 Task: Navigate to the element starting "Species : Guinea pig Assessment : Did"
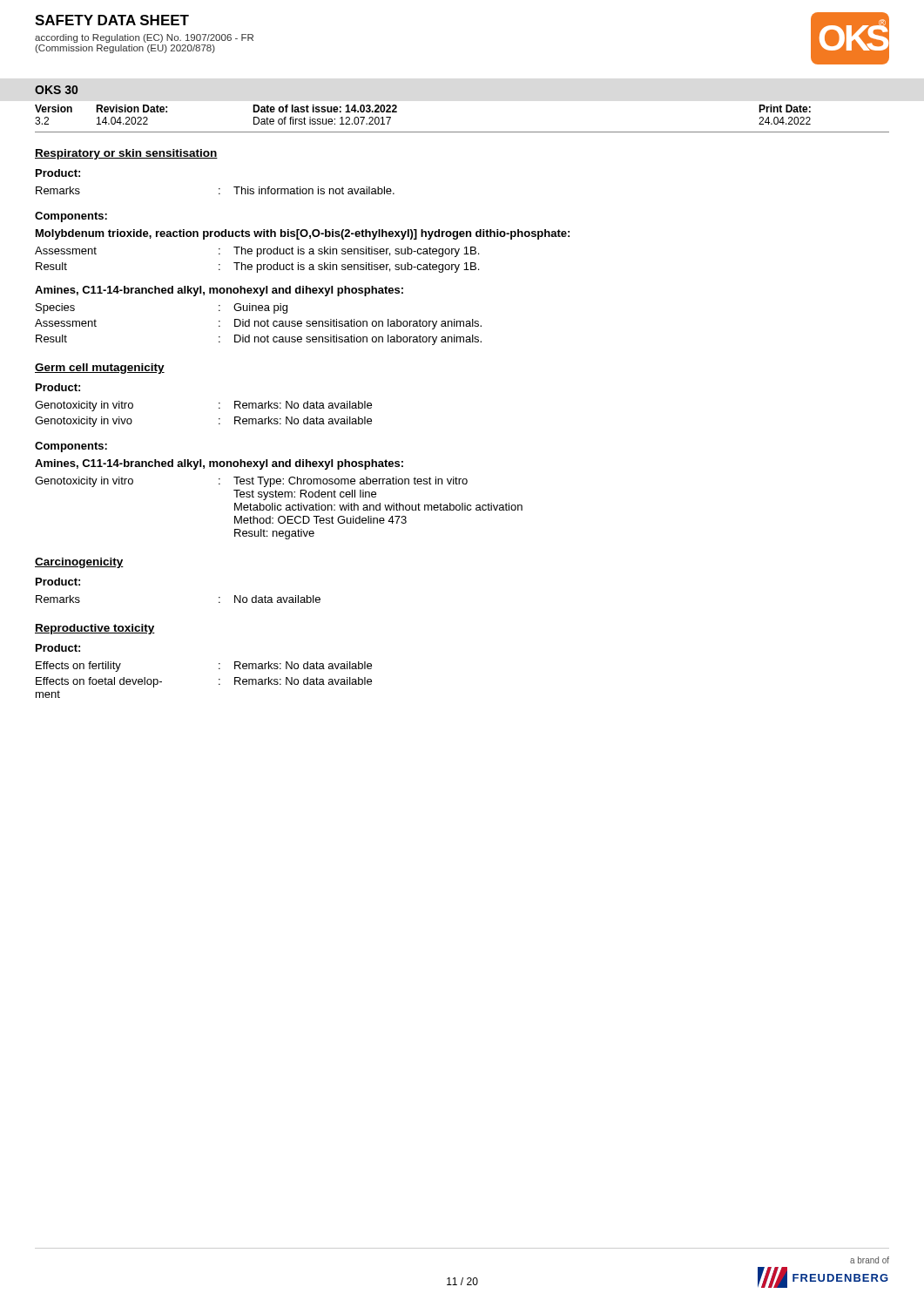[462, 323]
